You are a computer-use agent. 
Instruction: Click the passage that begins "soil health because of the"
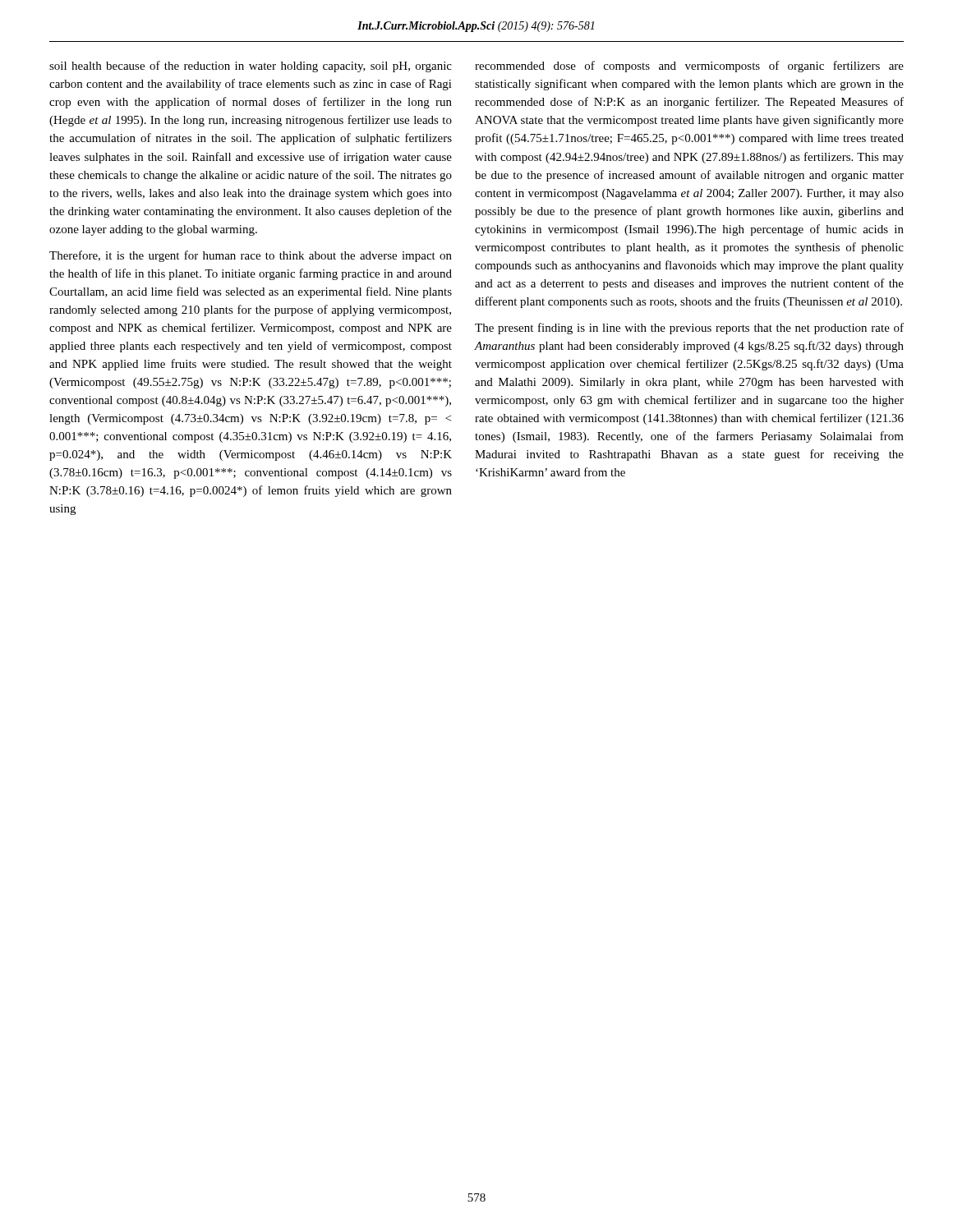click(x=251, y=287)
